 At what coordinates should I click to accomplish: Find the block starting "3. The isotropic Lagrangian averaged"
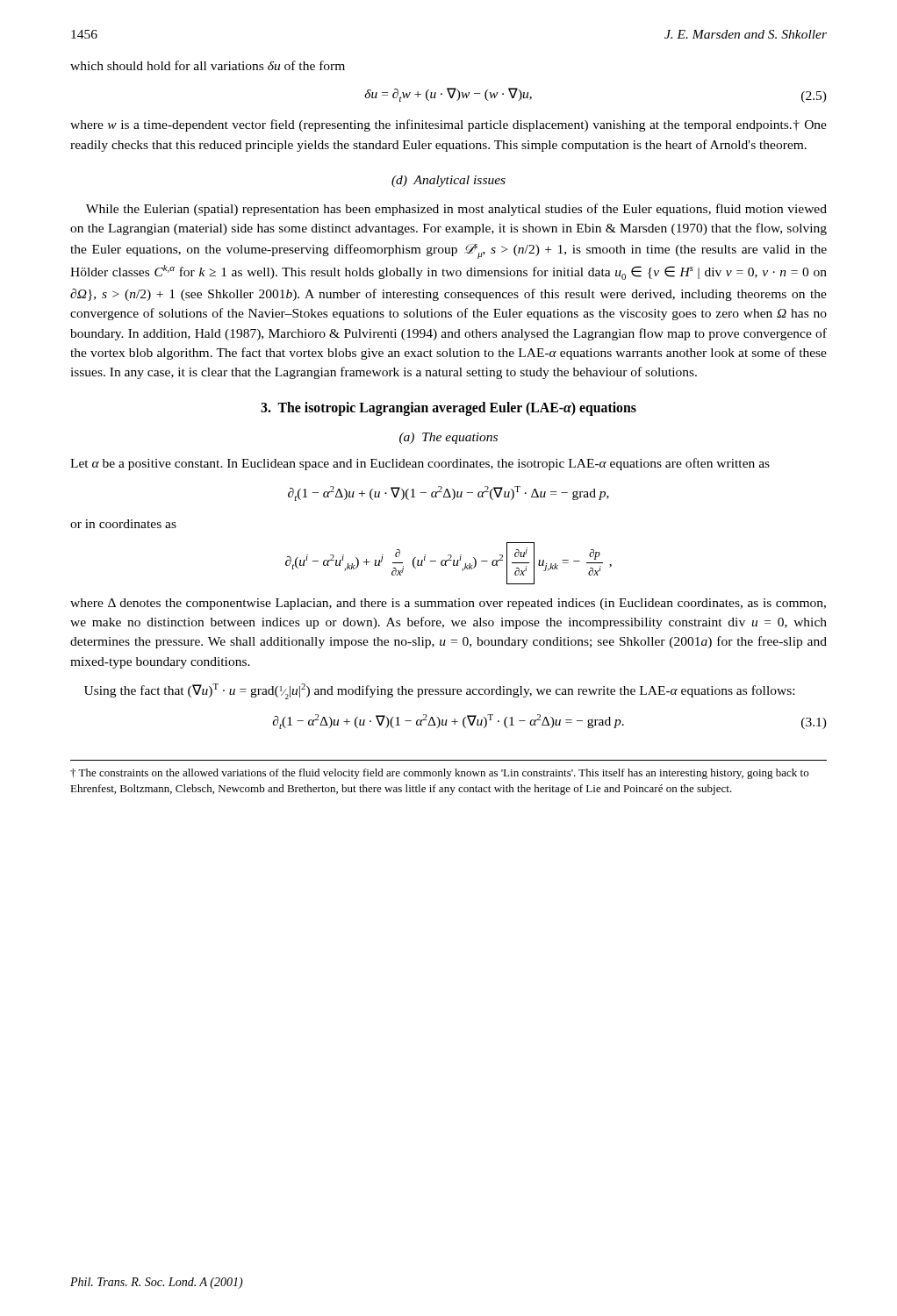448,407
